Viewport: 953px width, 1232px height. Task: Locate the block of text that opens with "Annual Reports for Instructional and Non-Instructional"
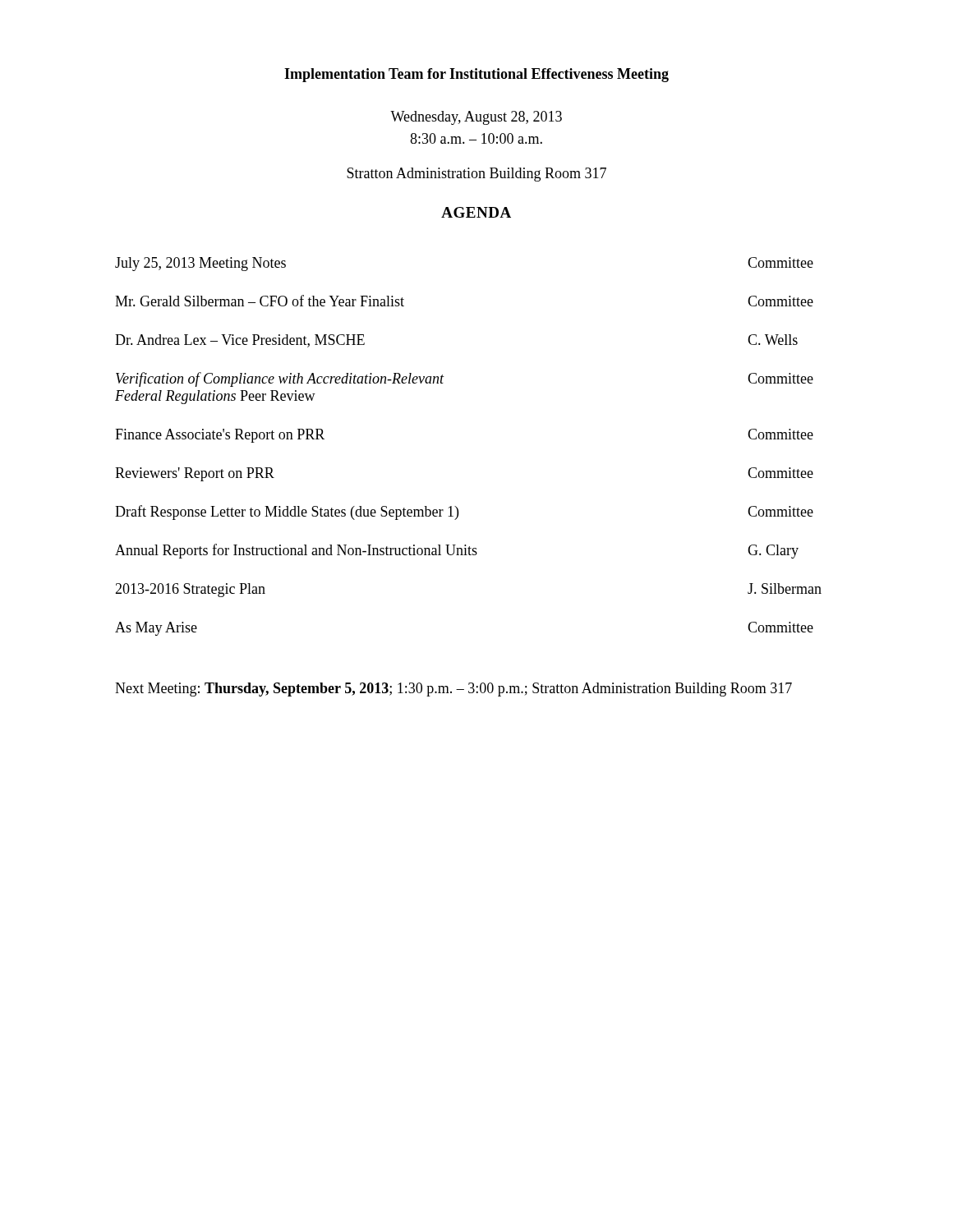pyautogui.click(x=476, y=551)
